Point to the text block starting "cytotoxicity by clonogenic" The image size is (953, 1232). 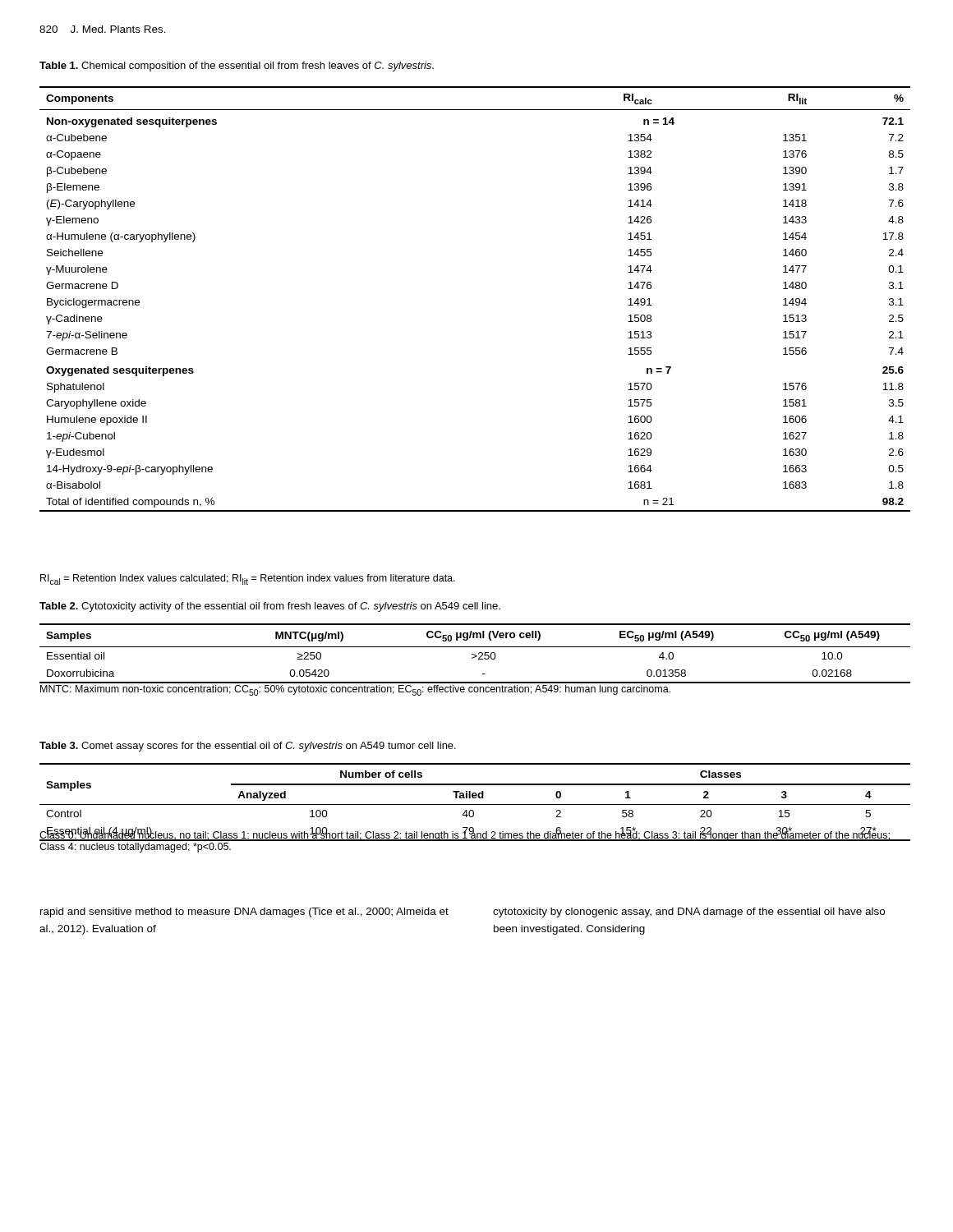pyautogui.click(x=689, y=920)
